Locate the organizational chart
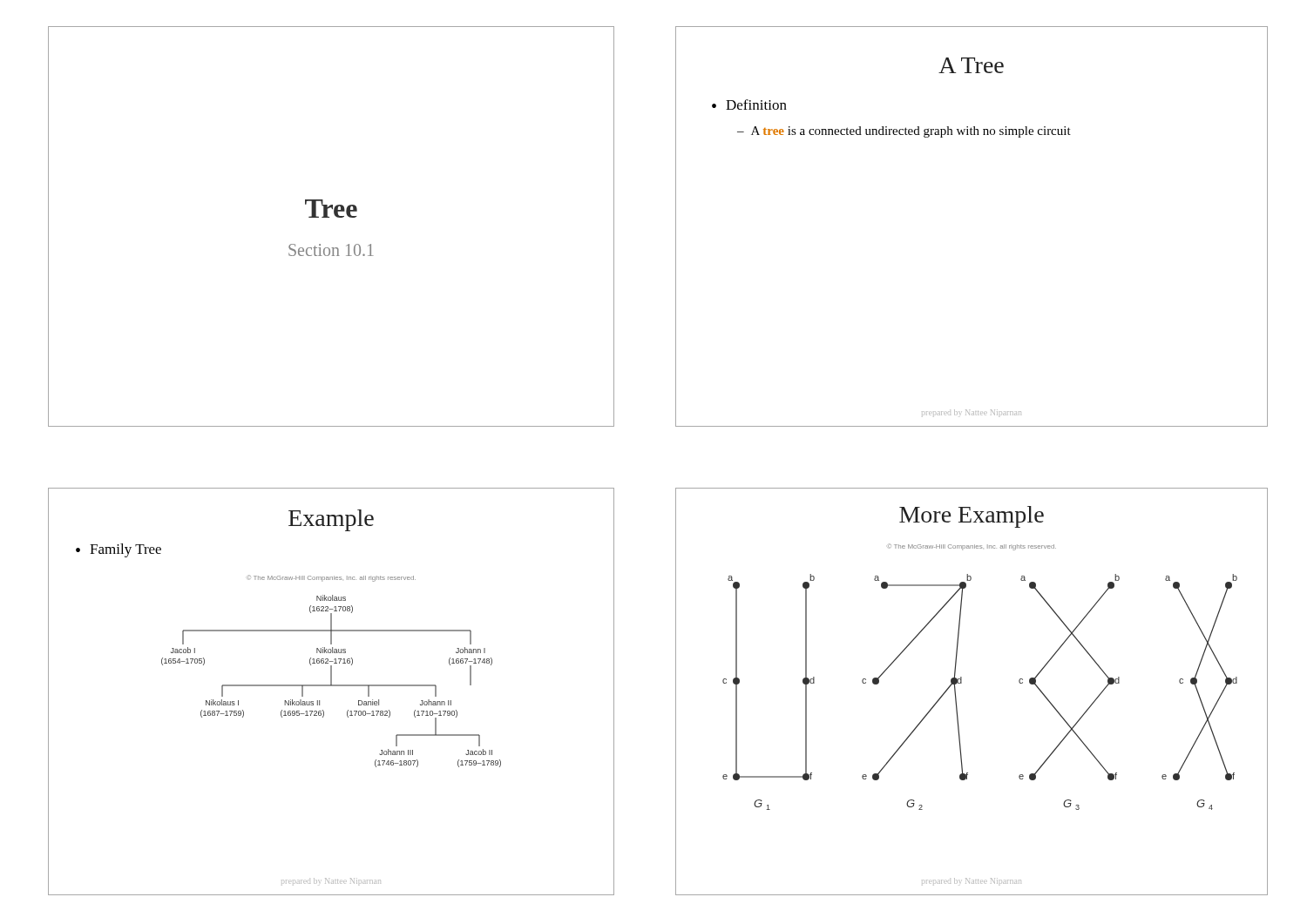Viewport: 1307px width, 924px height. [x=331, y=707]
